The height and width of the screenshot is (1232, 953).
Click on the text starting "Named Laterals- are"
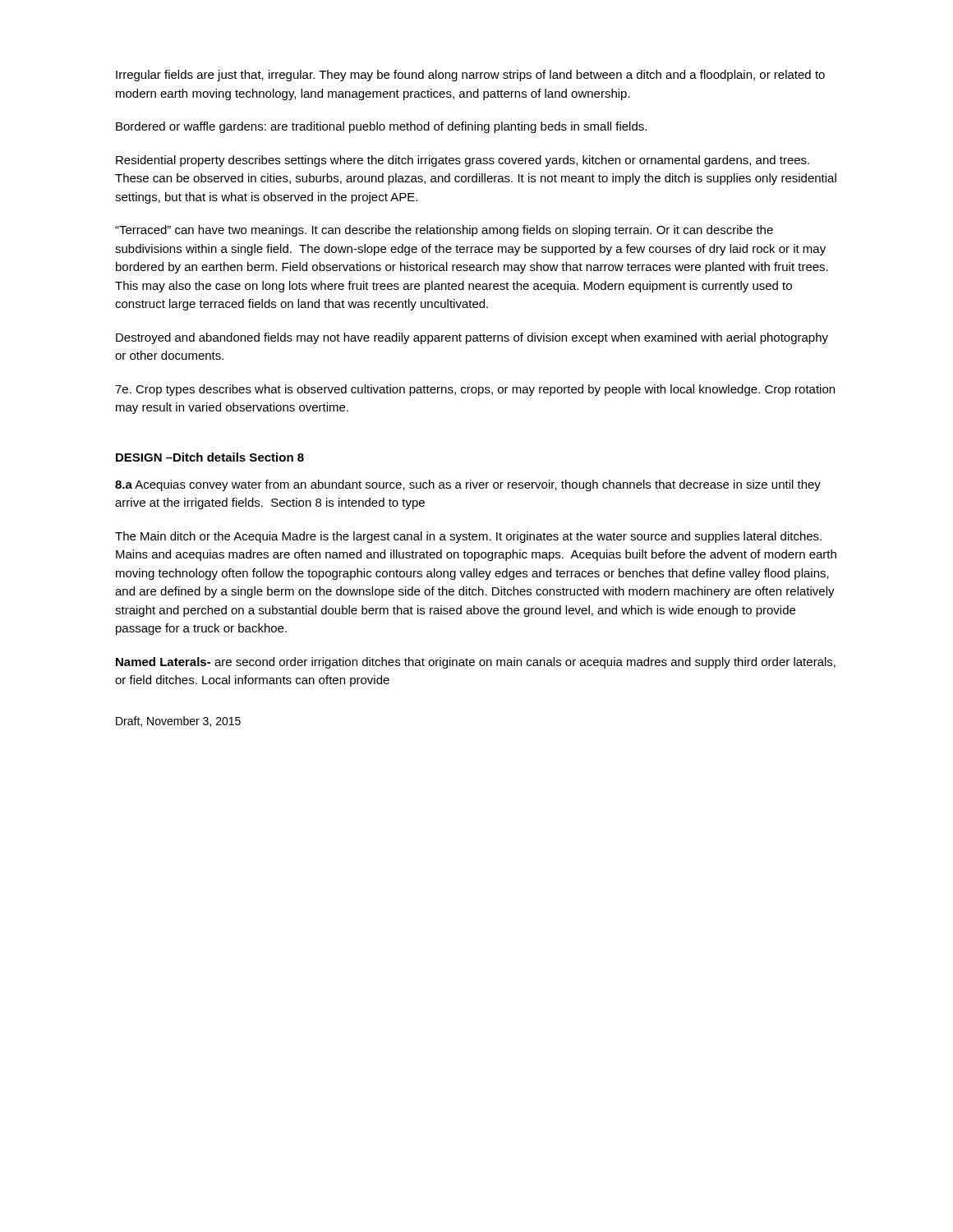click(x=476, y=670)
